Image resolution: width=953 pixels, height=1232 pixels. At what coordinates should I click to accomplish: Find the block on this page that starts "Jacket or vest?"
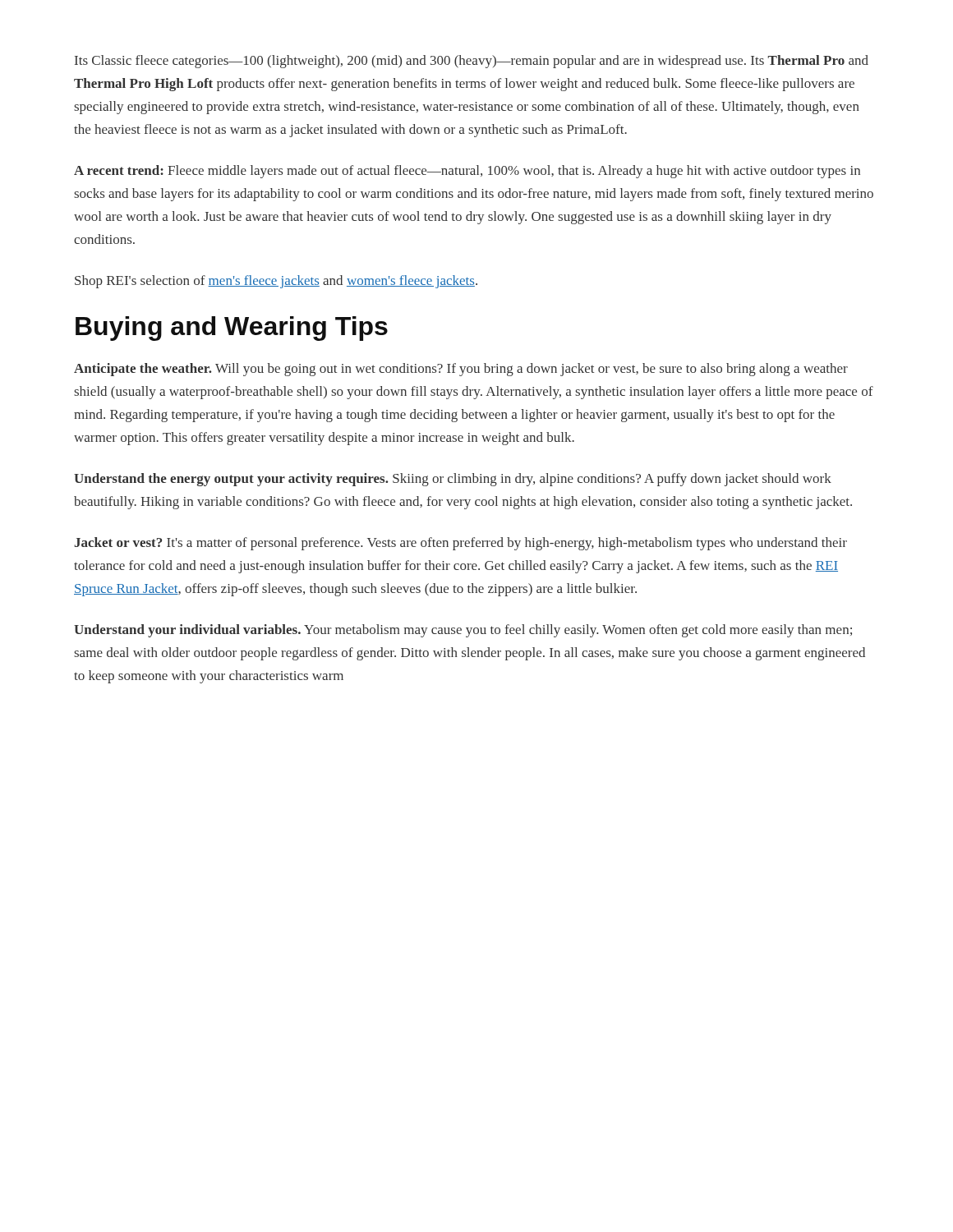coord(460,566)
